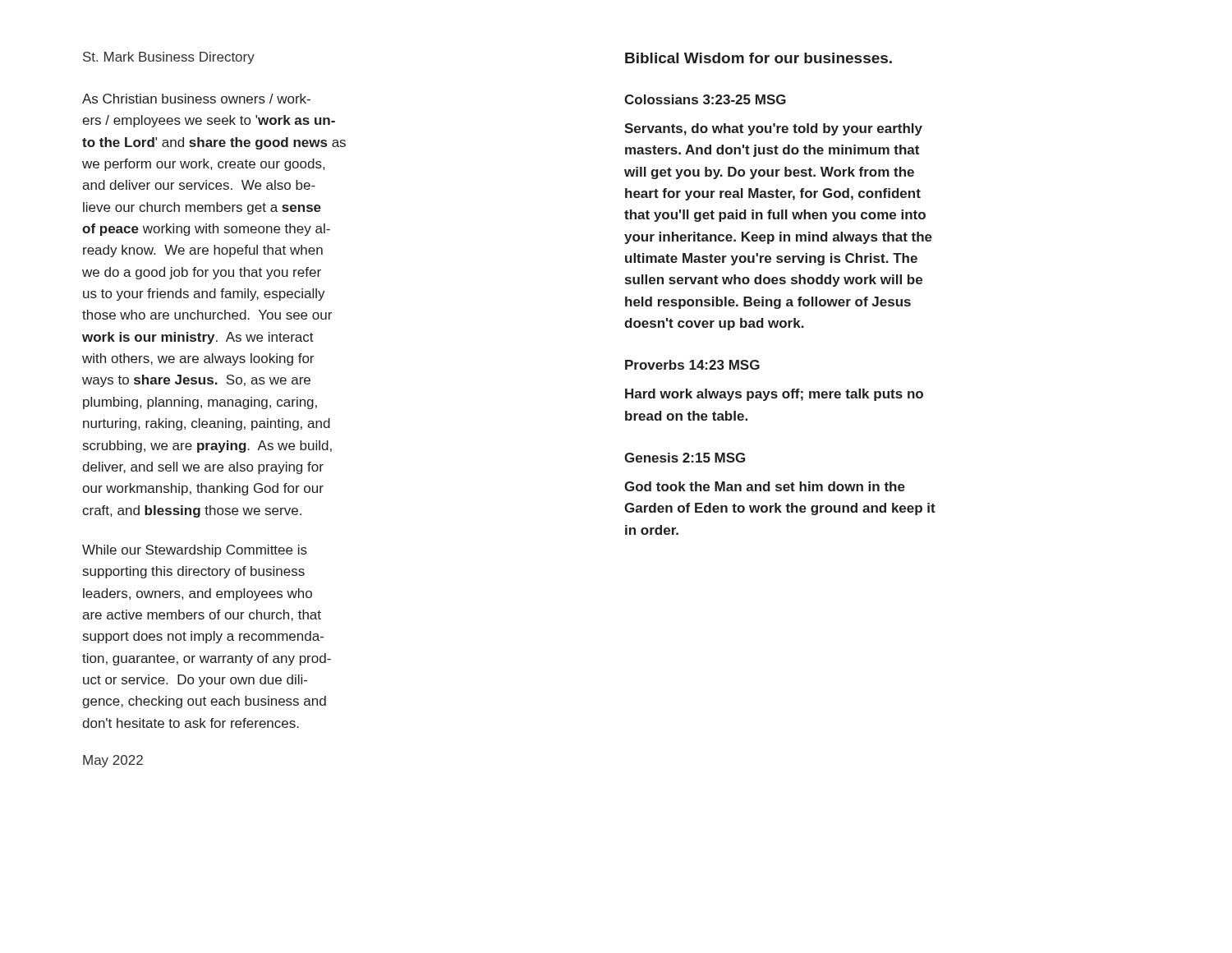The image size is (1232, 953).
Task: Find the text containing "May 2022"
Action: tap(113, 760)
